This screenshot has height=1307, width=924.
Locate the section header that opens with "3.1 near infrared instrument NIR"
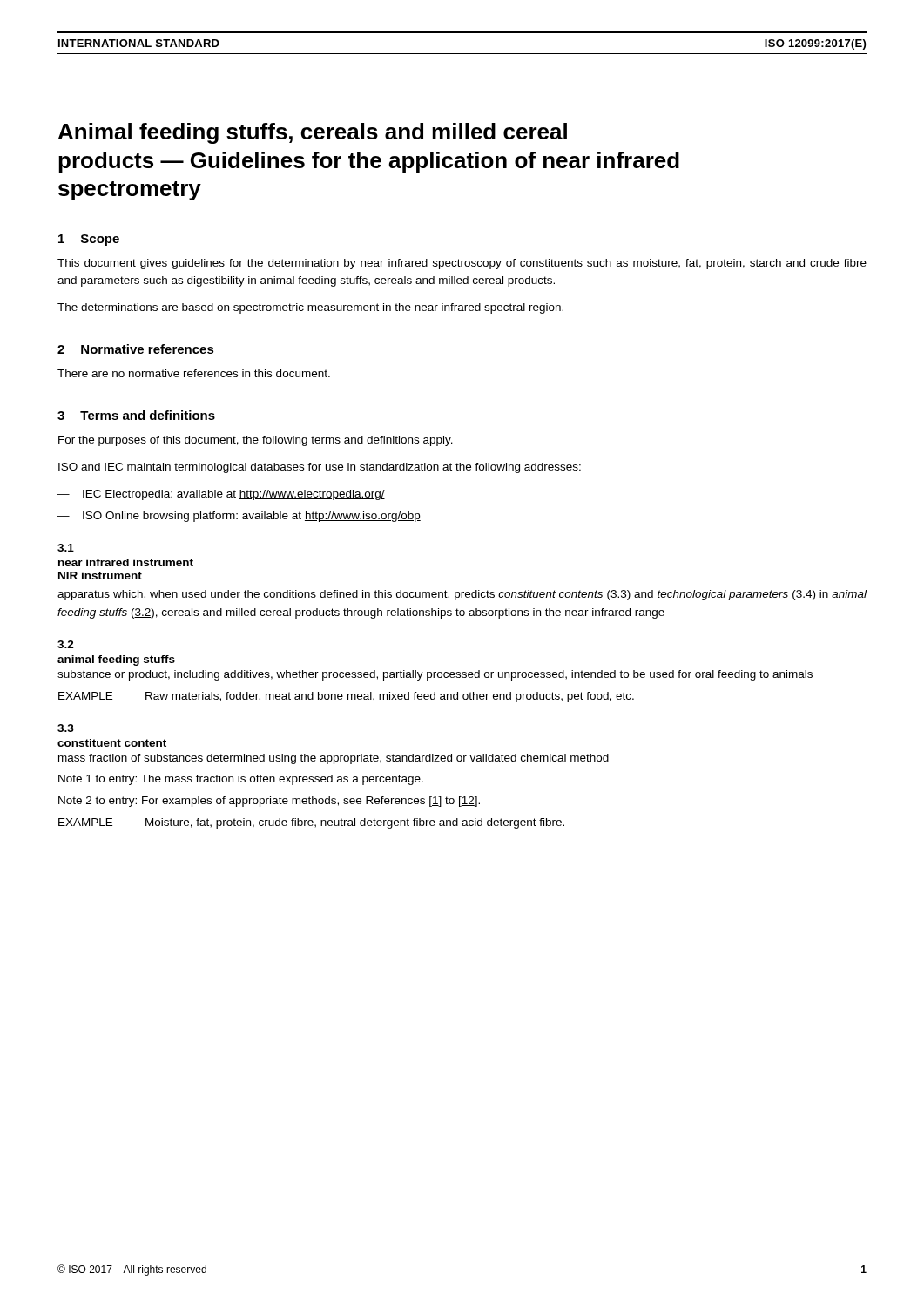pyautogui.click(x=66, y=548)
